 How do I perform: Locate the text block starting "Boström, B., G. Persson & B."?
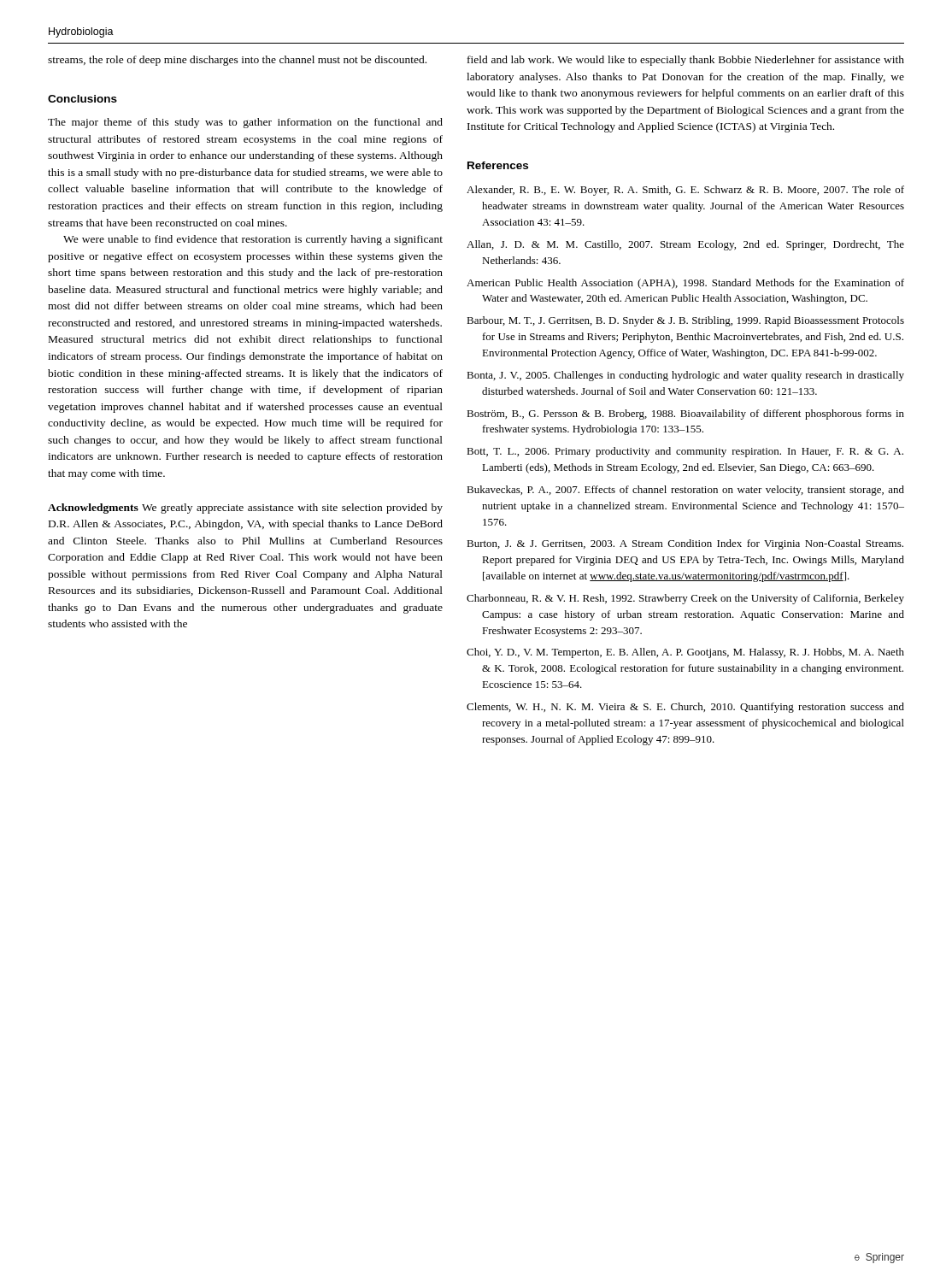pyautogui.click(x=685, y=421)
